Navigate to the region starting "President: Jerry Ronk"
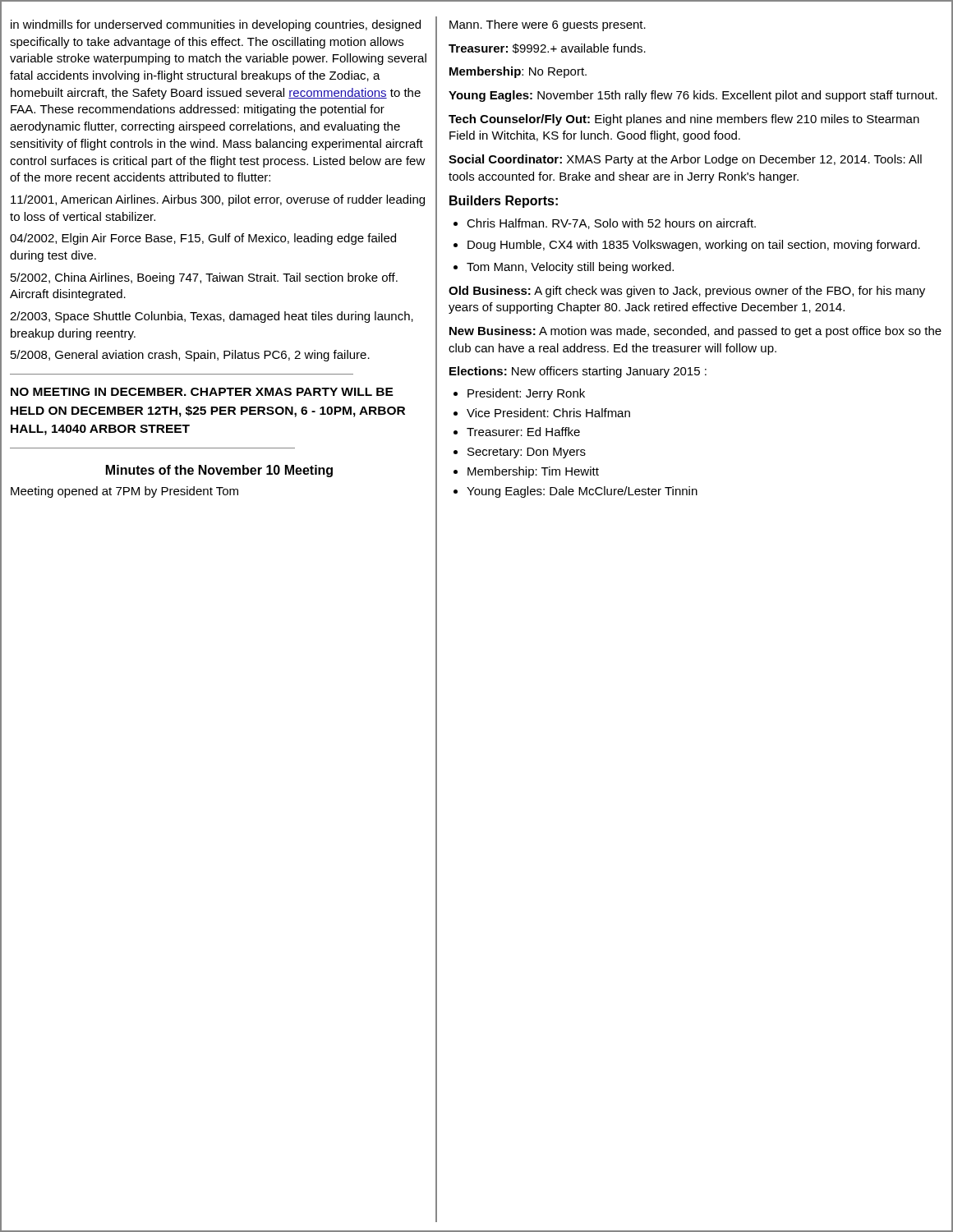The height and width of the screenshot is (1232, 953). [x=526, y=393]
